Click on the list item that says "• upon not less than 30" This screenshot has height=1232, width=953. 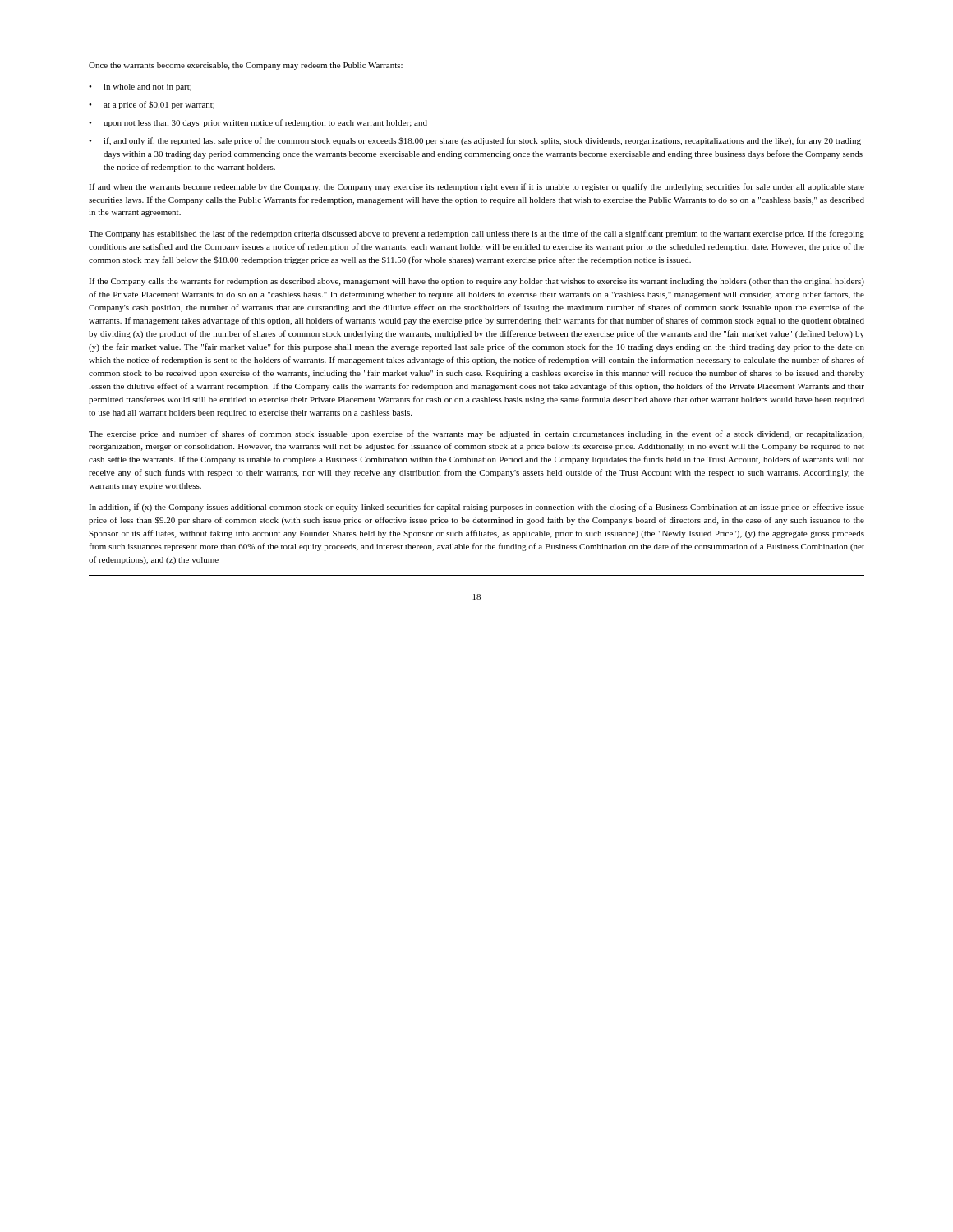pos(258,123)
